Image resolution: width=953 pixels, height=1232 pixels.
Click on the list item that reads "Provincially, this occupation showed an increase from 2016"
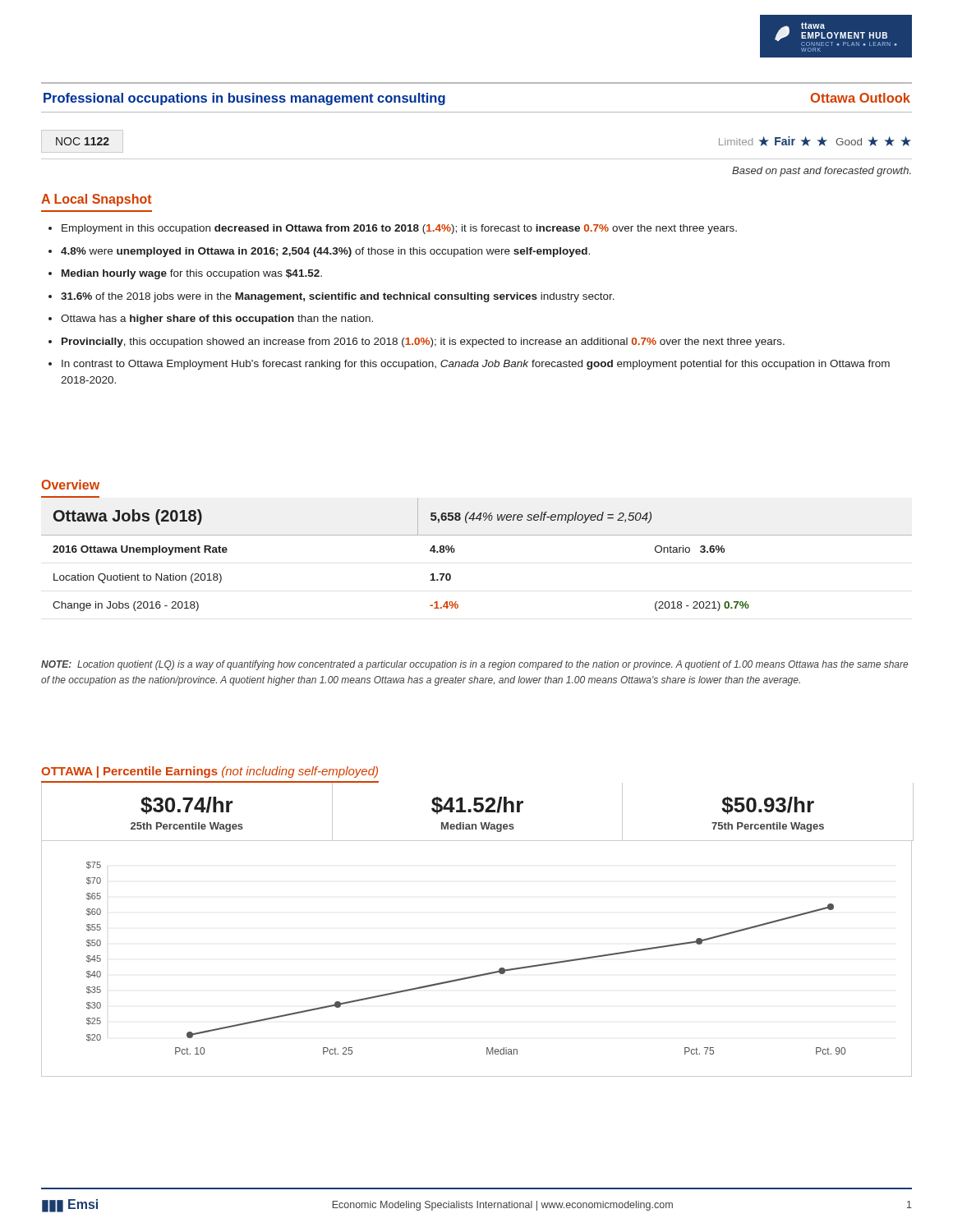point(423,341)
